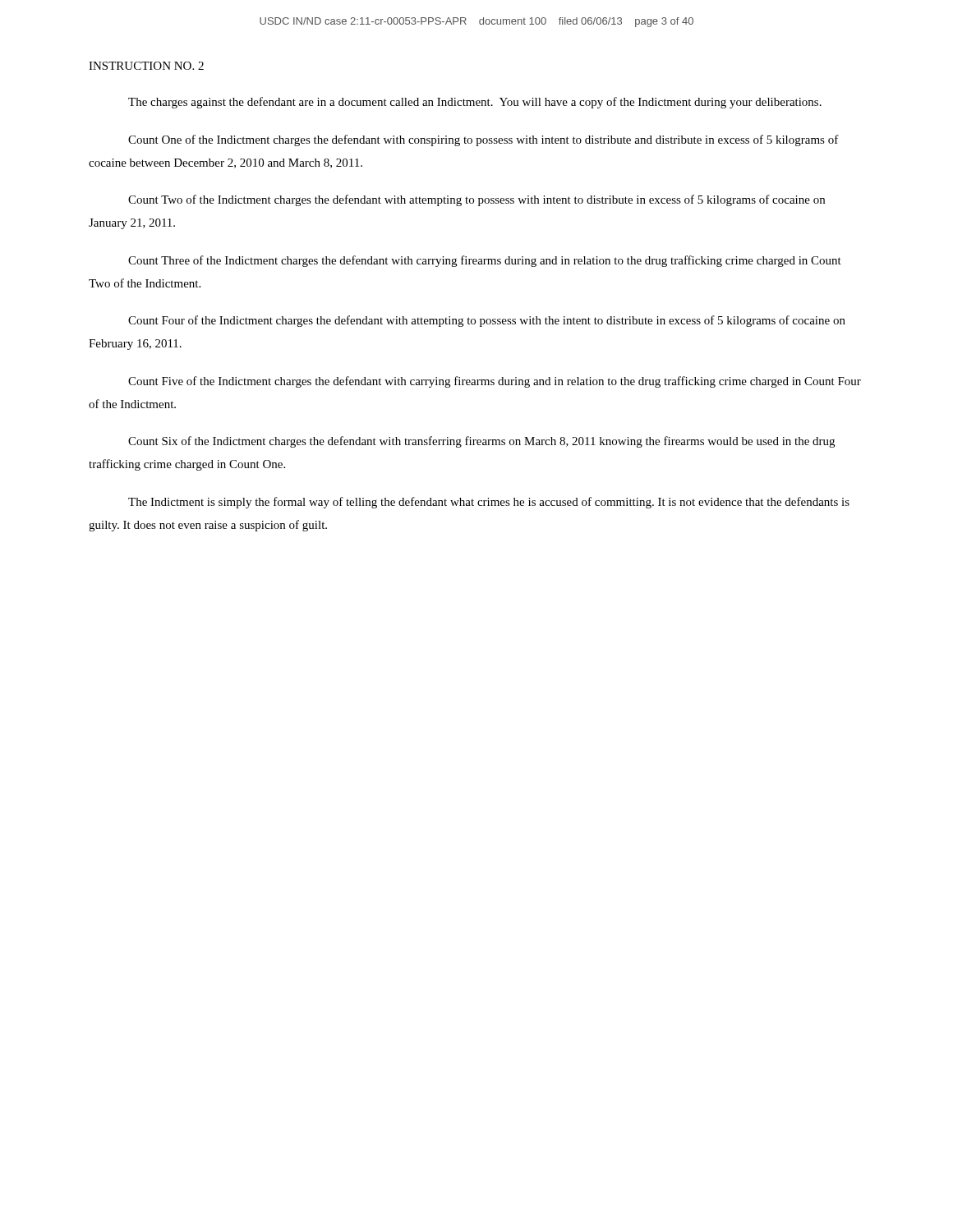Point to the passage starting "Count Five of the Indictment"

point(475,392)
